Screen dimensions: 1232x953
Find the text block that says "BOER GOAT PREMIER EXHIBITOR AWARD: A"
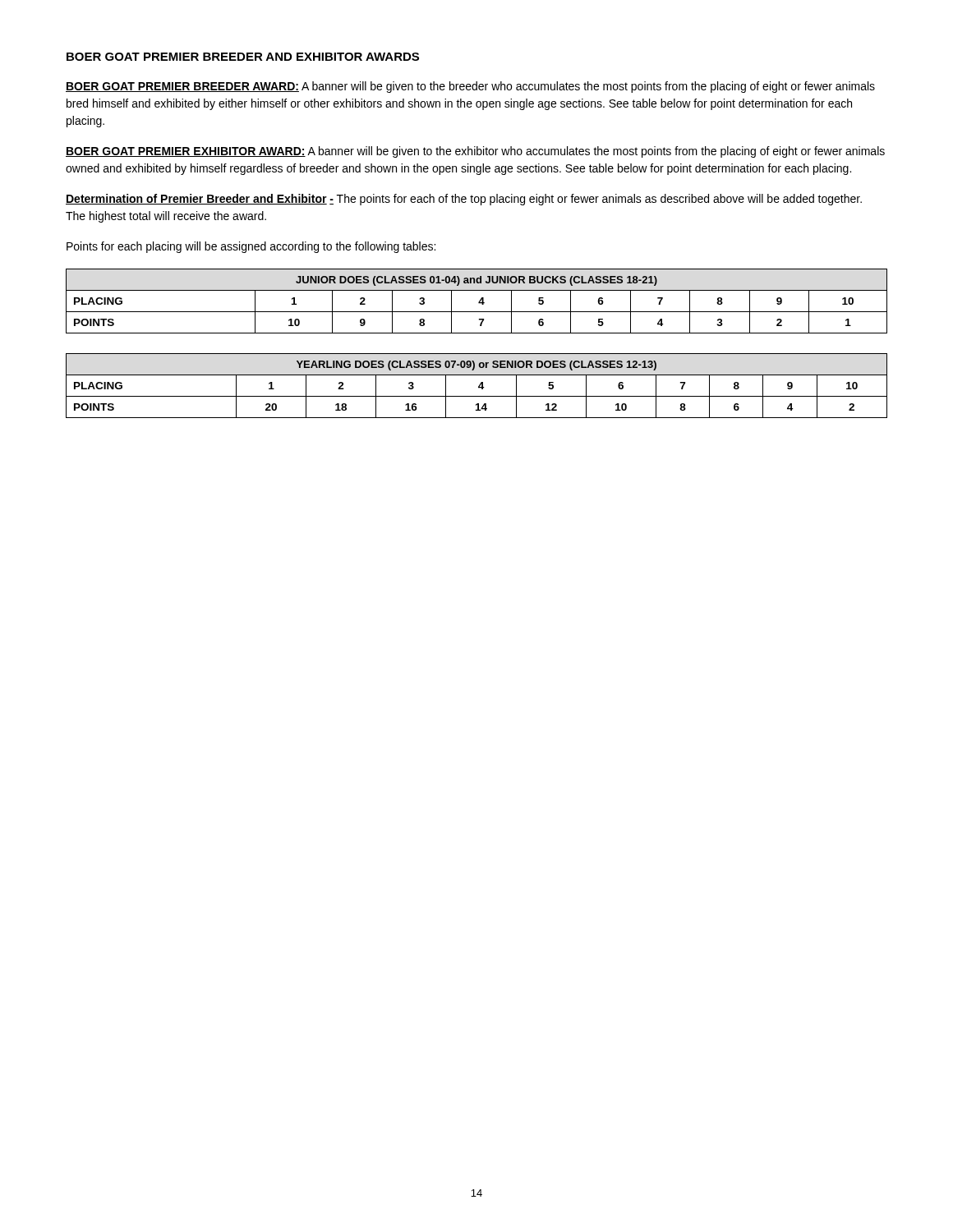[475, 160]
